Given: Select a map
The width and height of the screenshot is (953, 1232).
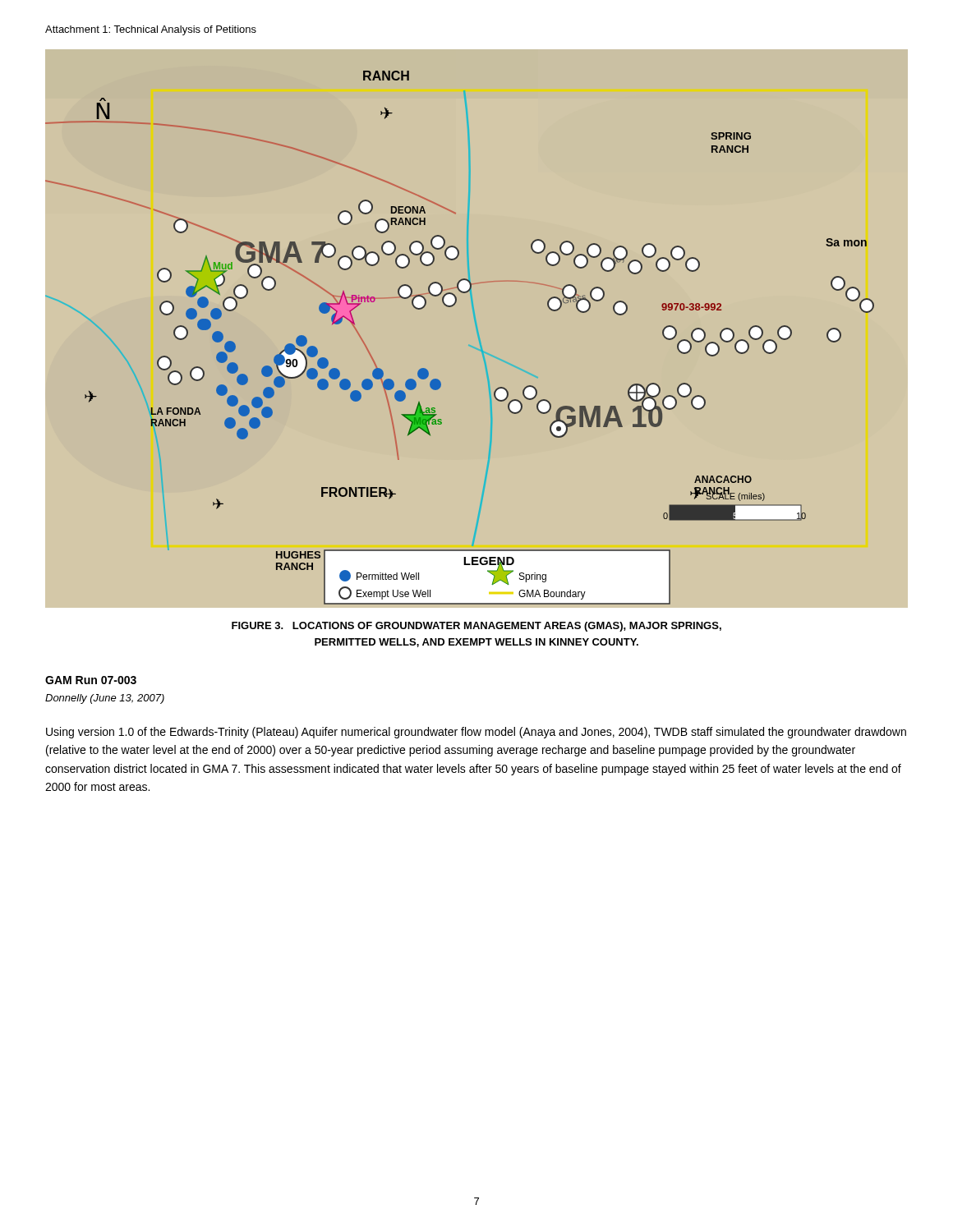Looking at the screenshot, I should [476, 329].
